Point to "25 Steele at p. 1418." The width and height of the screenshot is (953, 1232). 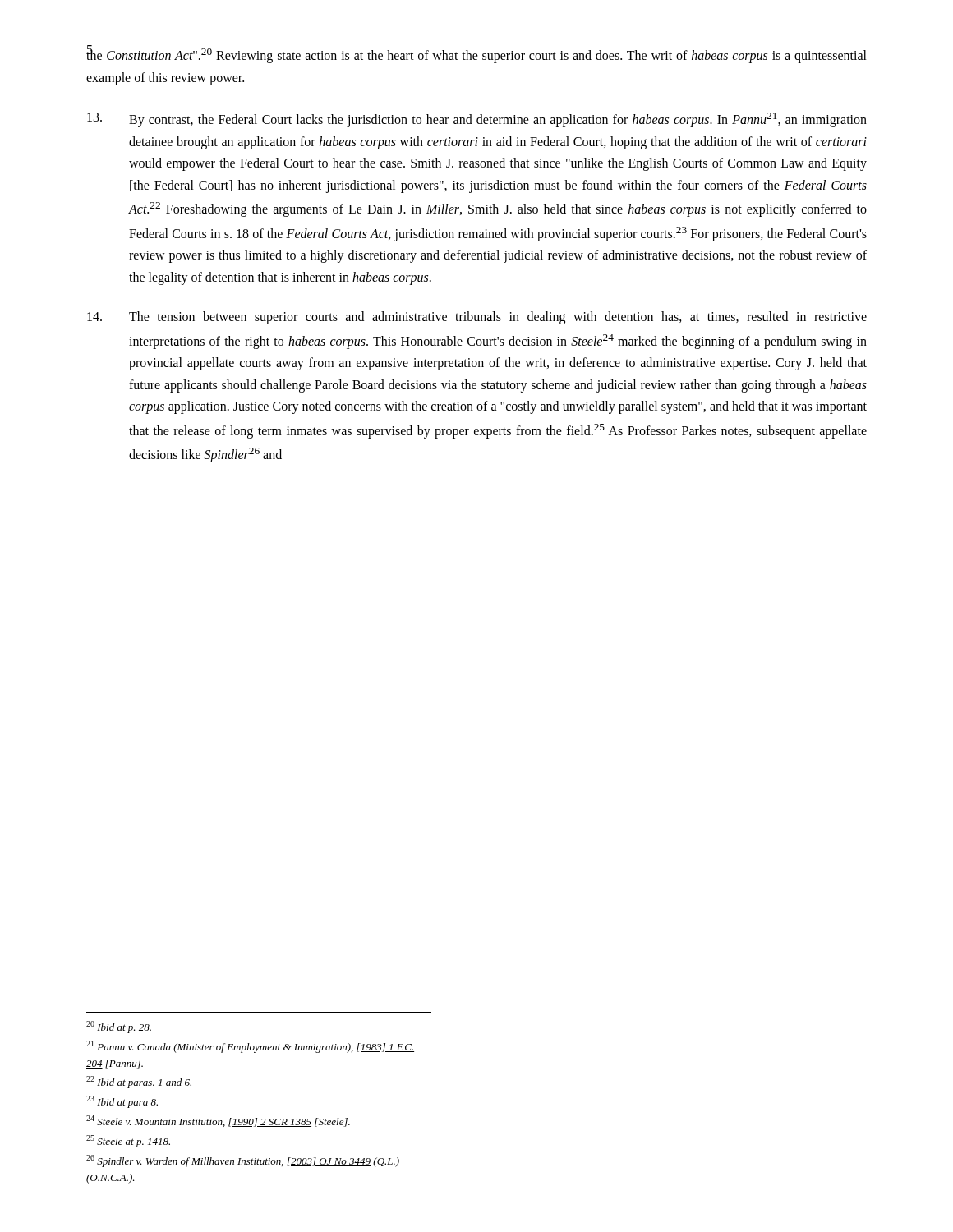click(128, 1141)
